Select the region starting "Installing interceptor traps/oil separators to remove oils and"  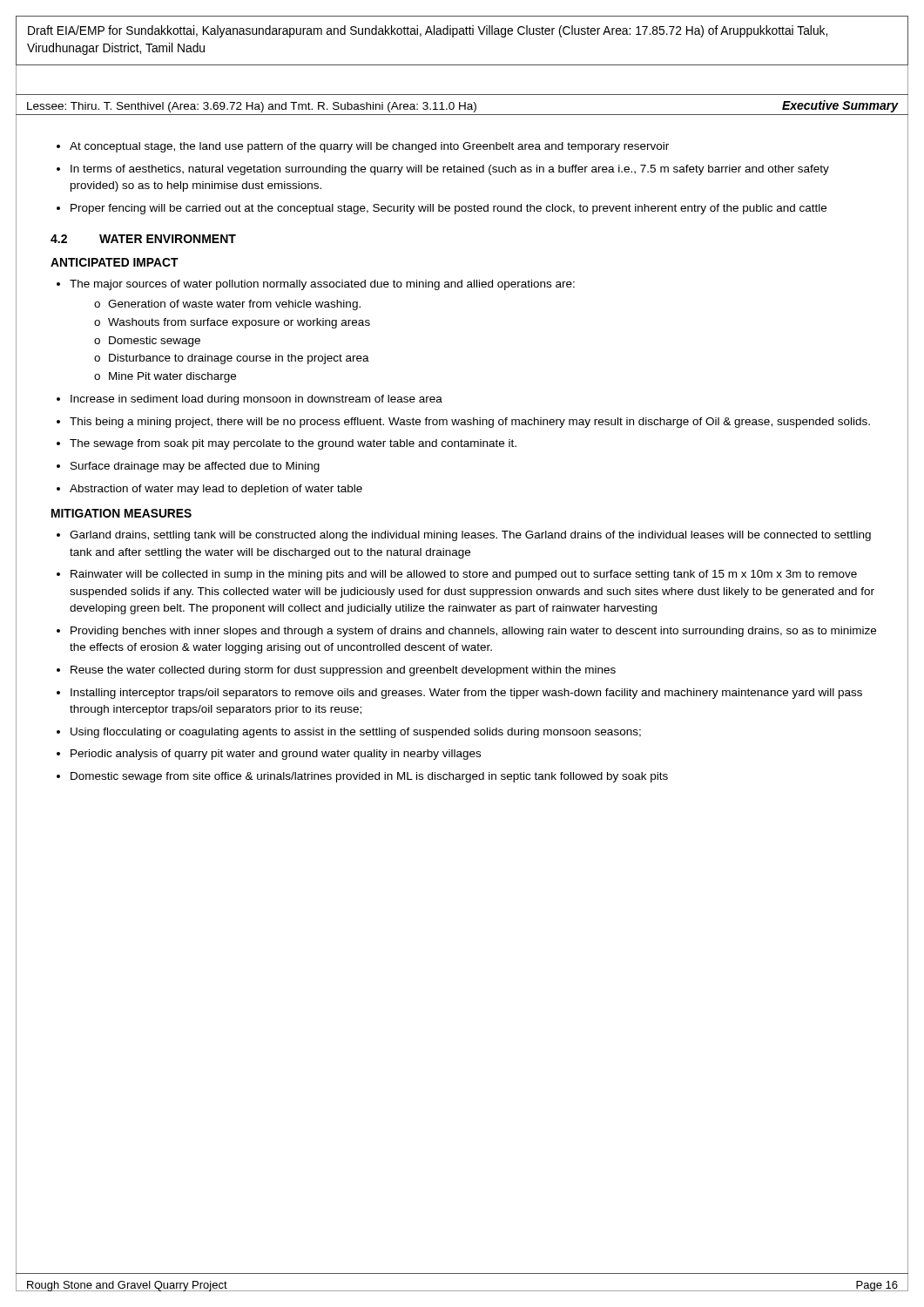[x=466, y=700]
